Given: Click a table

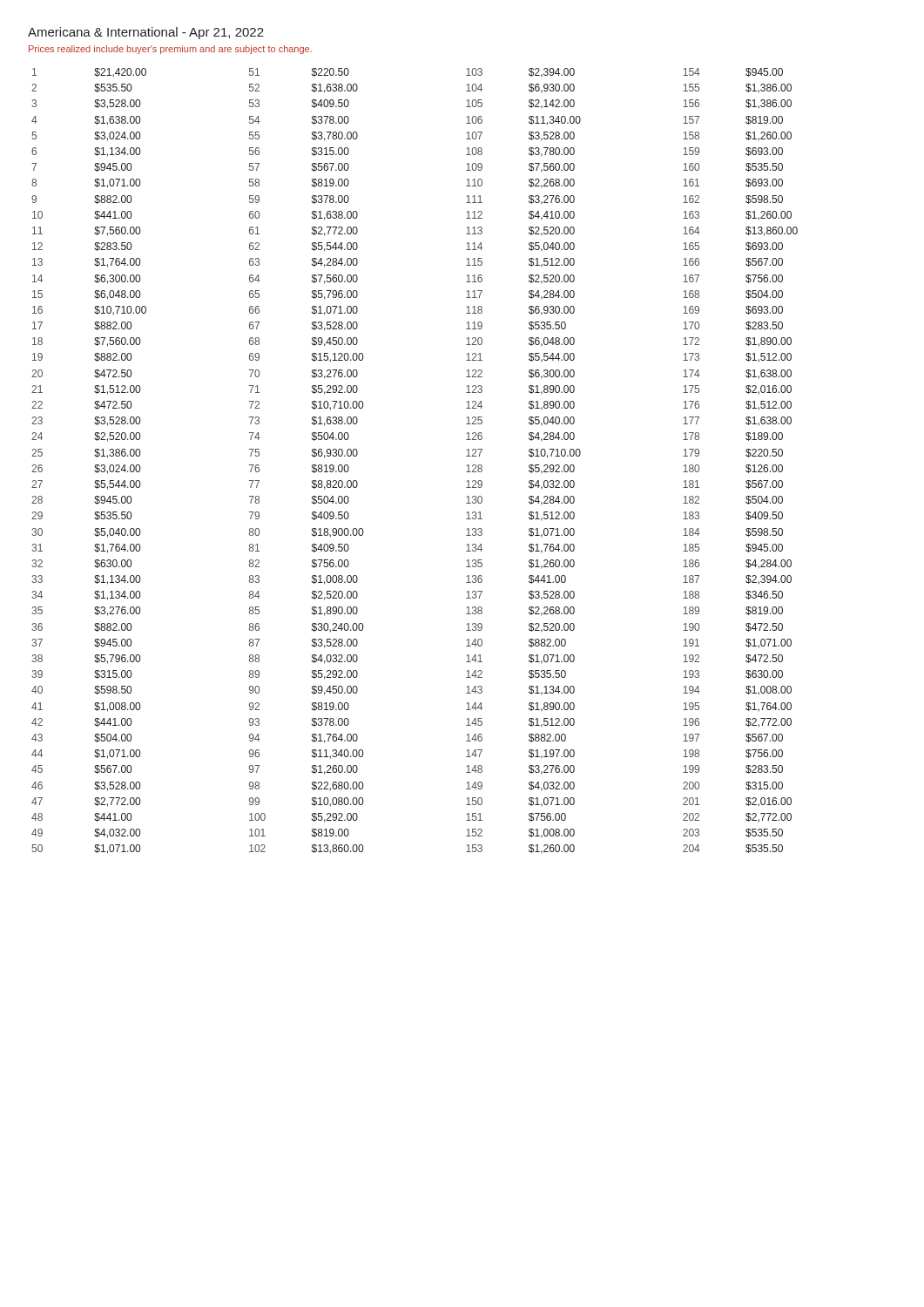Looking at the screenshot, I should (462, 461).
